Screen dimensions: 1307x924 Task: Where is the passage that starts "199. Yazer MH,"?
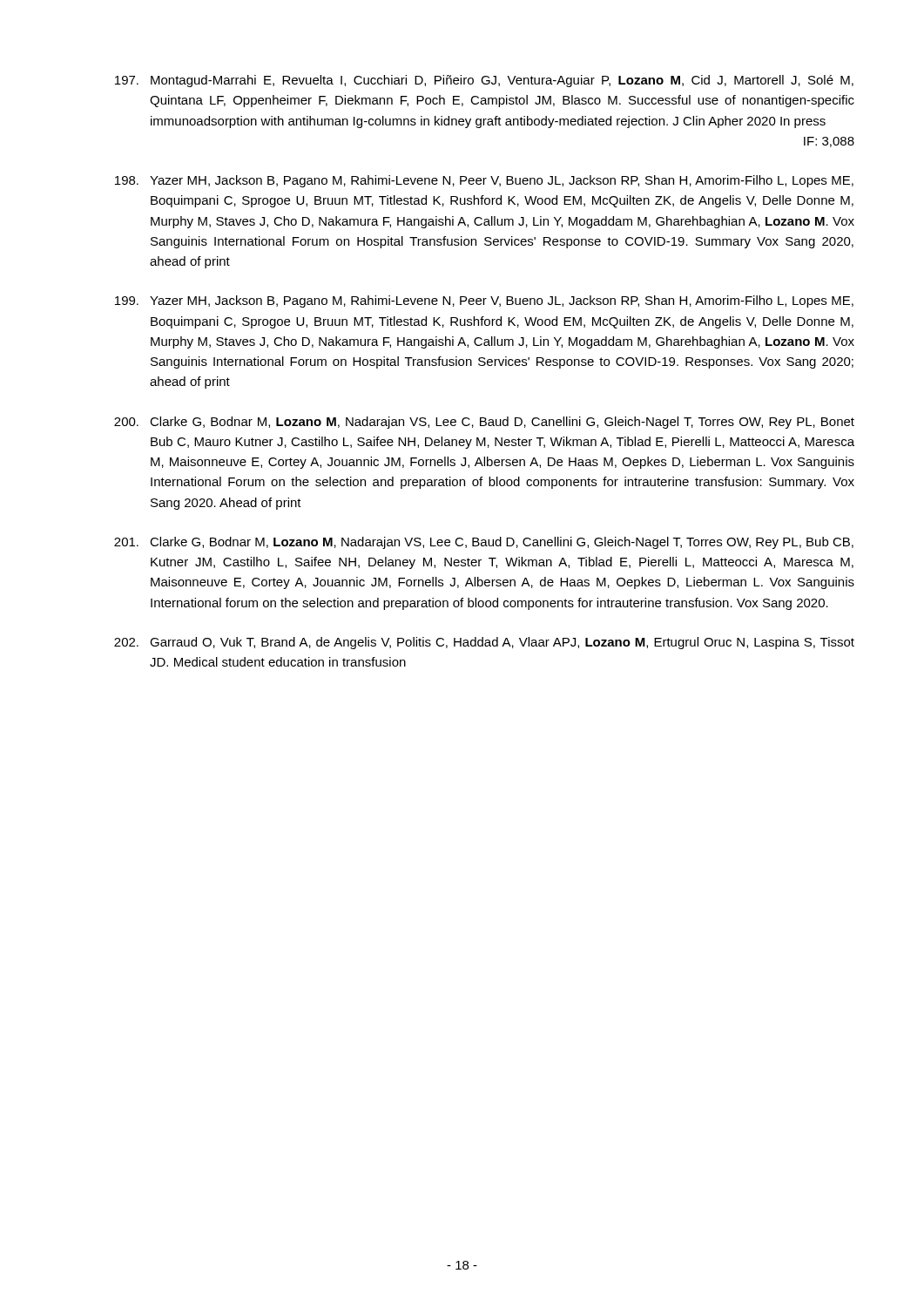pyautogui.click(x=479, y=341)
